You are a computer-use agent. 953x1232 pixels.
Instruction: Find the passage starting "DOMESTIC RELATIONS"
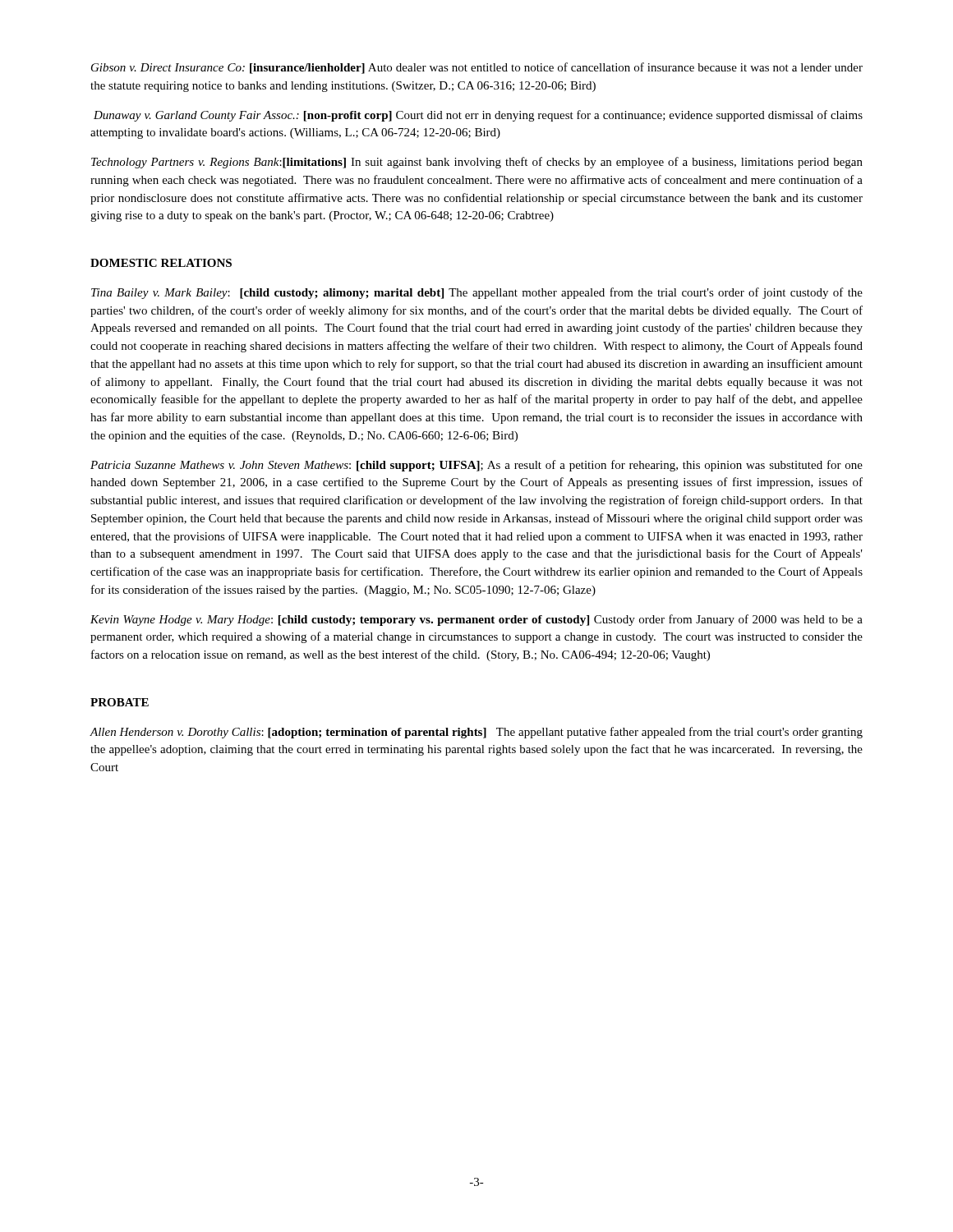161,263
